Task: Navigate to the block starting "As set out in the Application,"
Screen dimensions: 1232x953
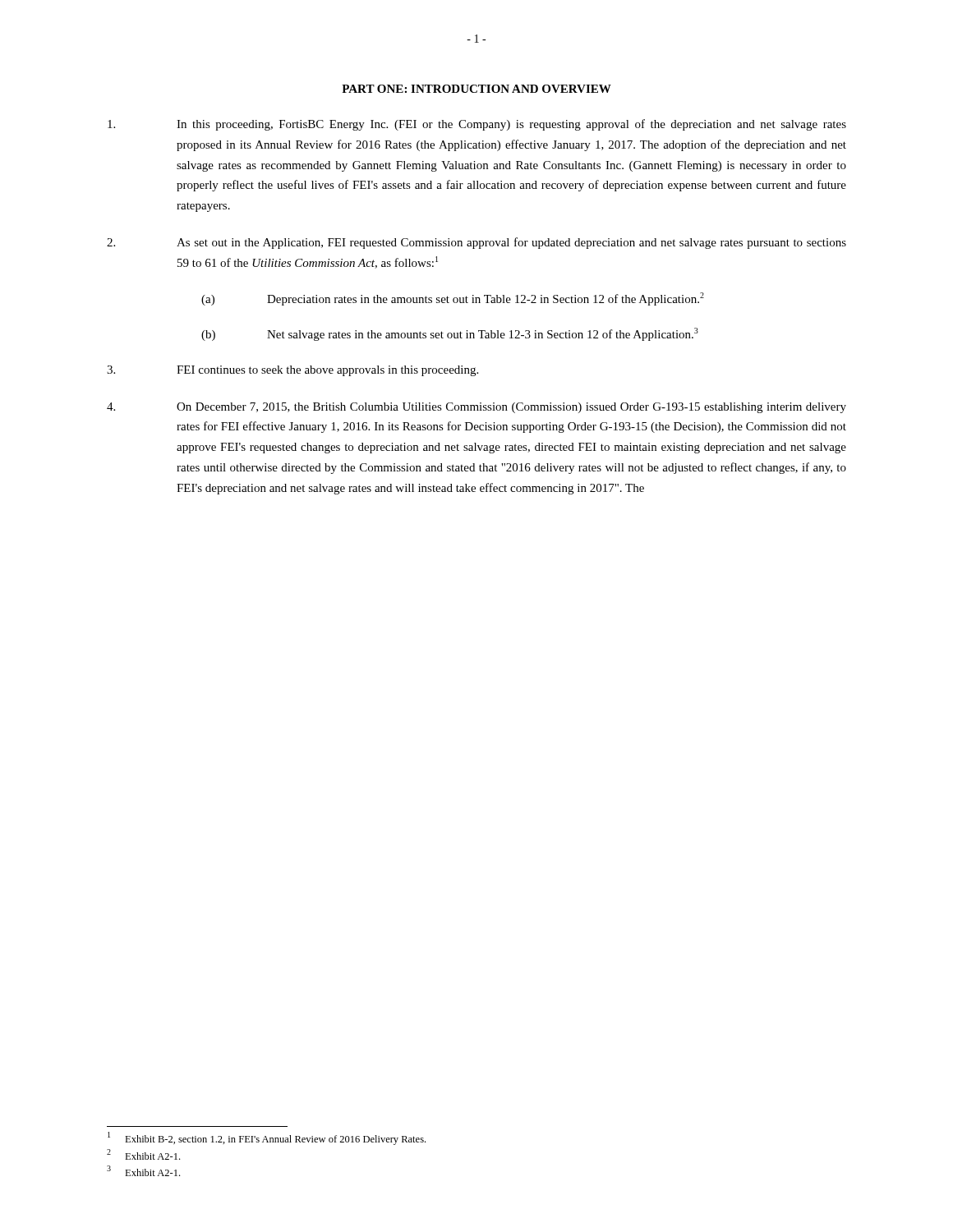Action: [476, 253]
